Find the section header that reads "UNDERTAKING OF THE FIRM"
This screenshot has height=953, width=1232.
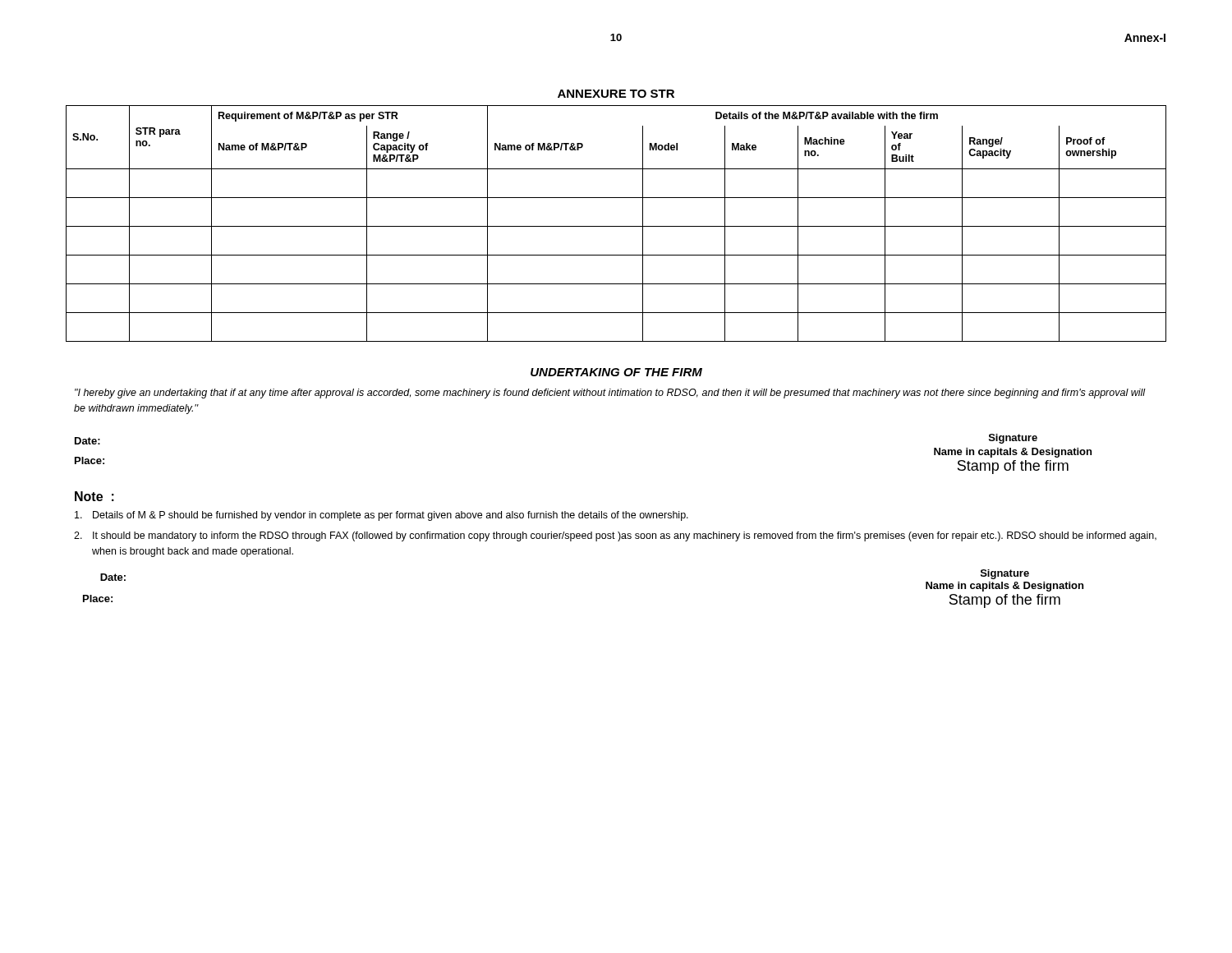pos(616,372)
